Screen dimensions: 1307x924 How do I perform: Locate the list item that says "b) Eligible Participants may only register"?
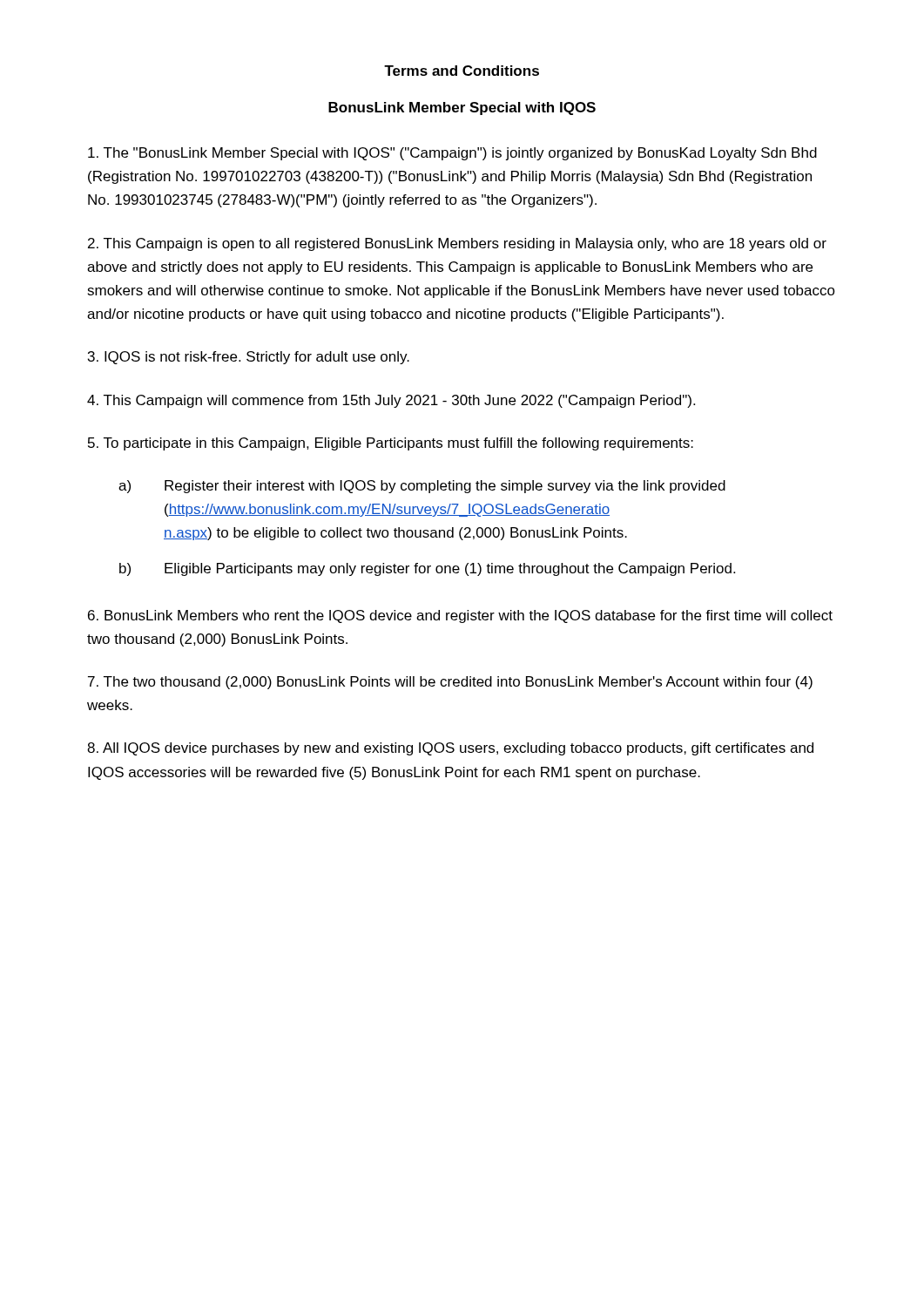pyautogui.click(x=462, y=569)
